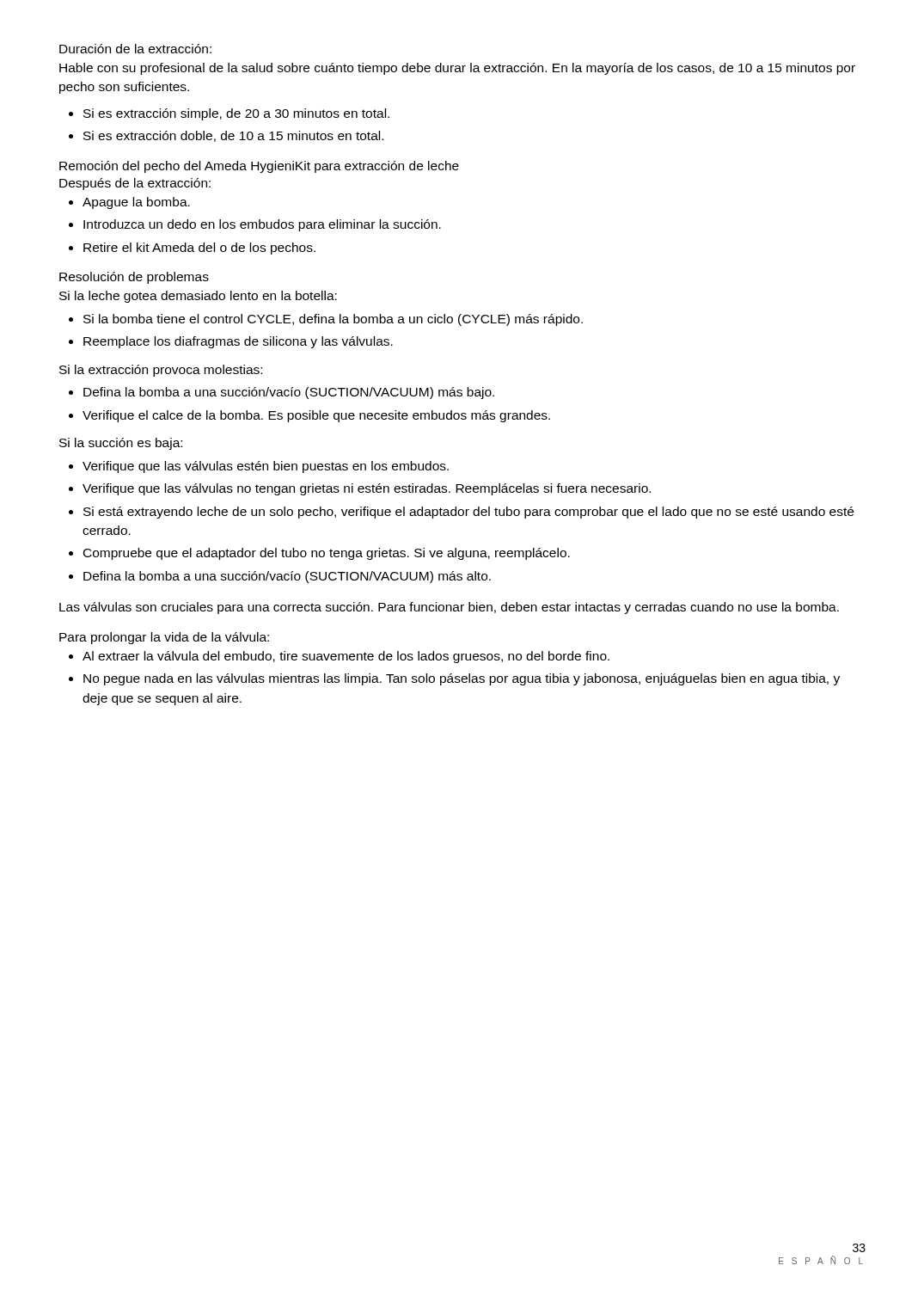
Task: Locate the text block starting "Reemplace los diafragmas de silicona y"
Action: pyautogui.click(x=231, y=342)
